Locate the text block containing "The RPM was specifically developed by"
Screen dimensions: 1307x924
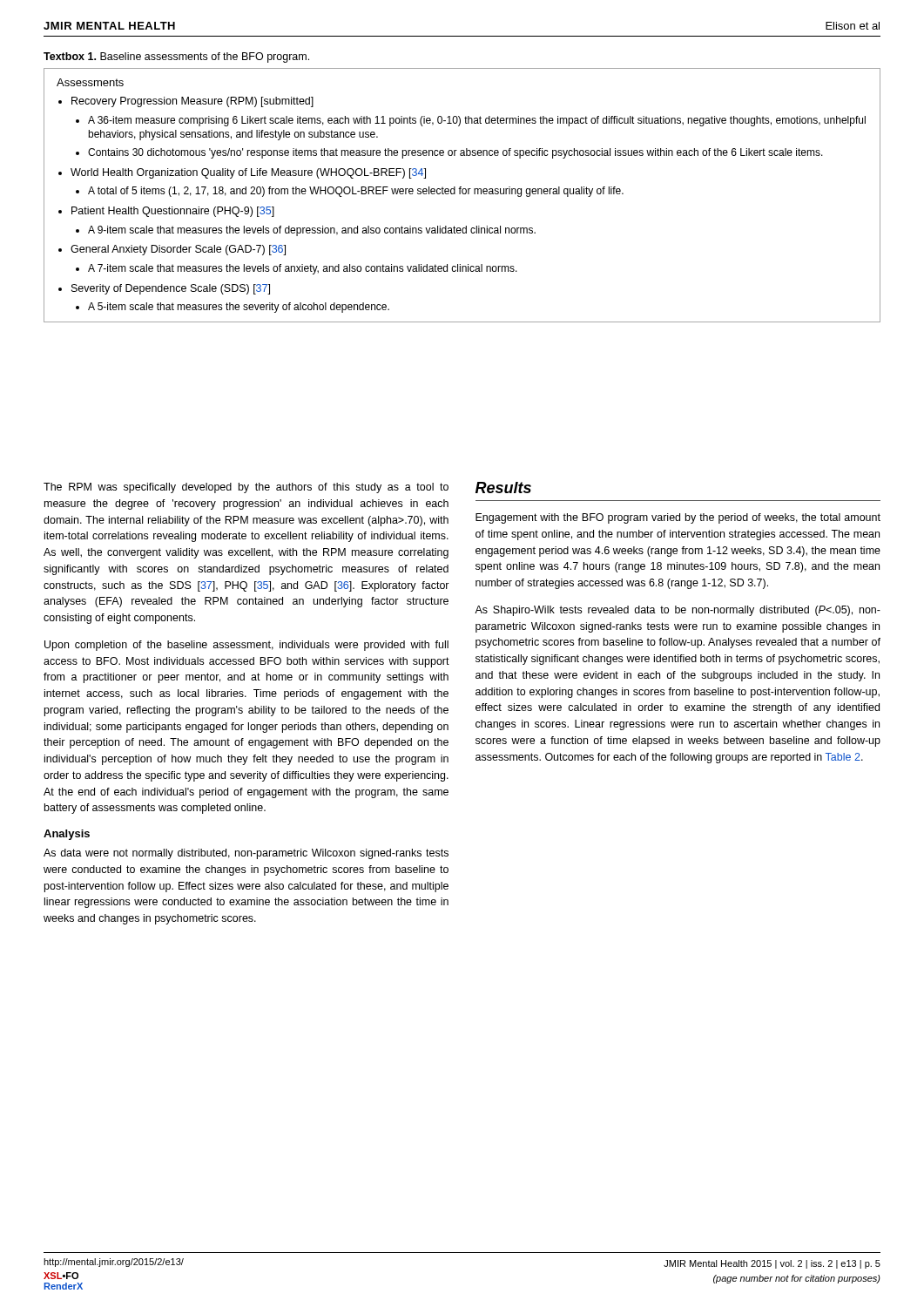[246, 552]
